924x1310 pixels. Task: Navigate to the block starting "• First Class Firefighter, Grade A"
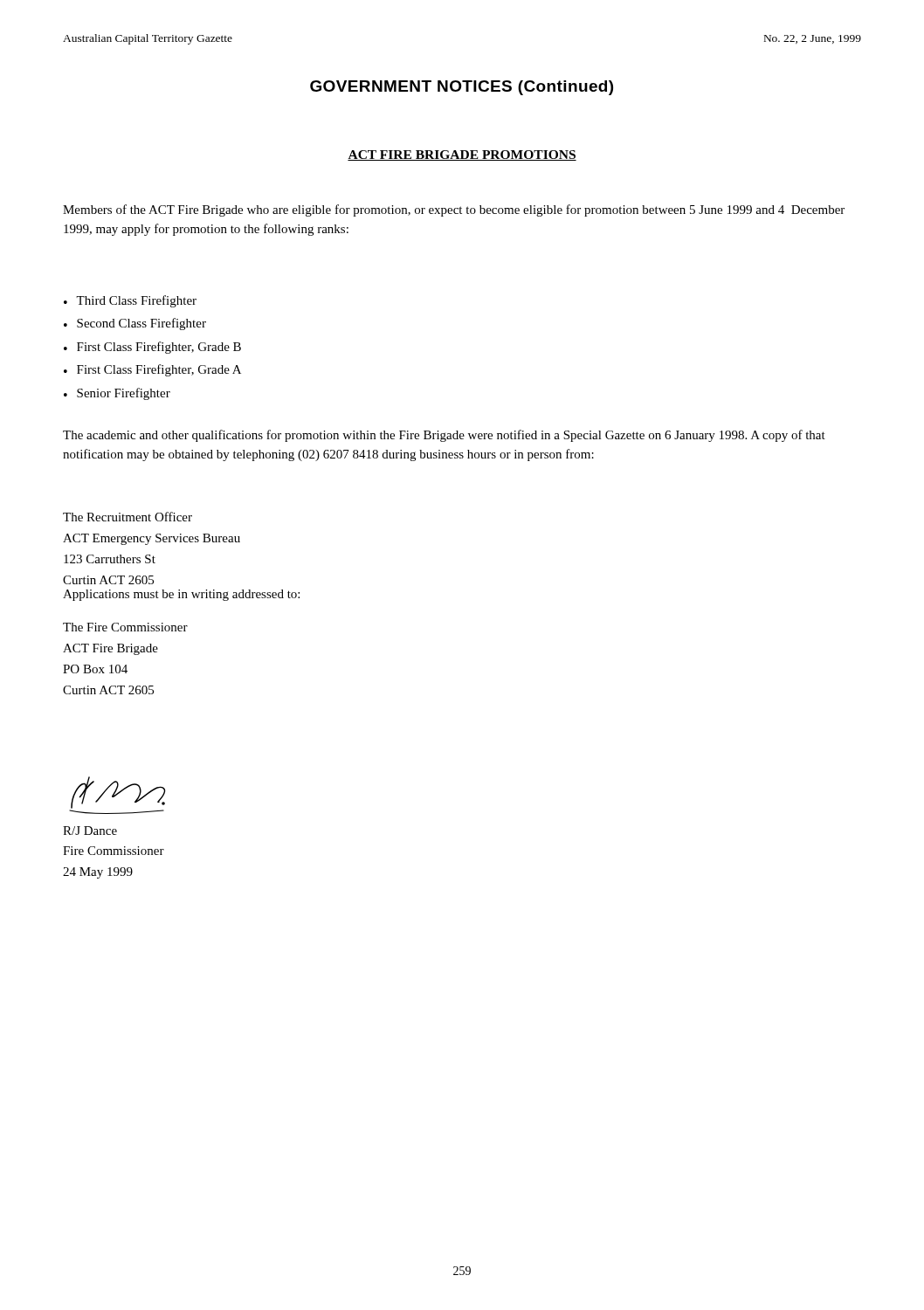152,372
